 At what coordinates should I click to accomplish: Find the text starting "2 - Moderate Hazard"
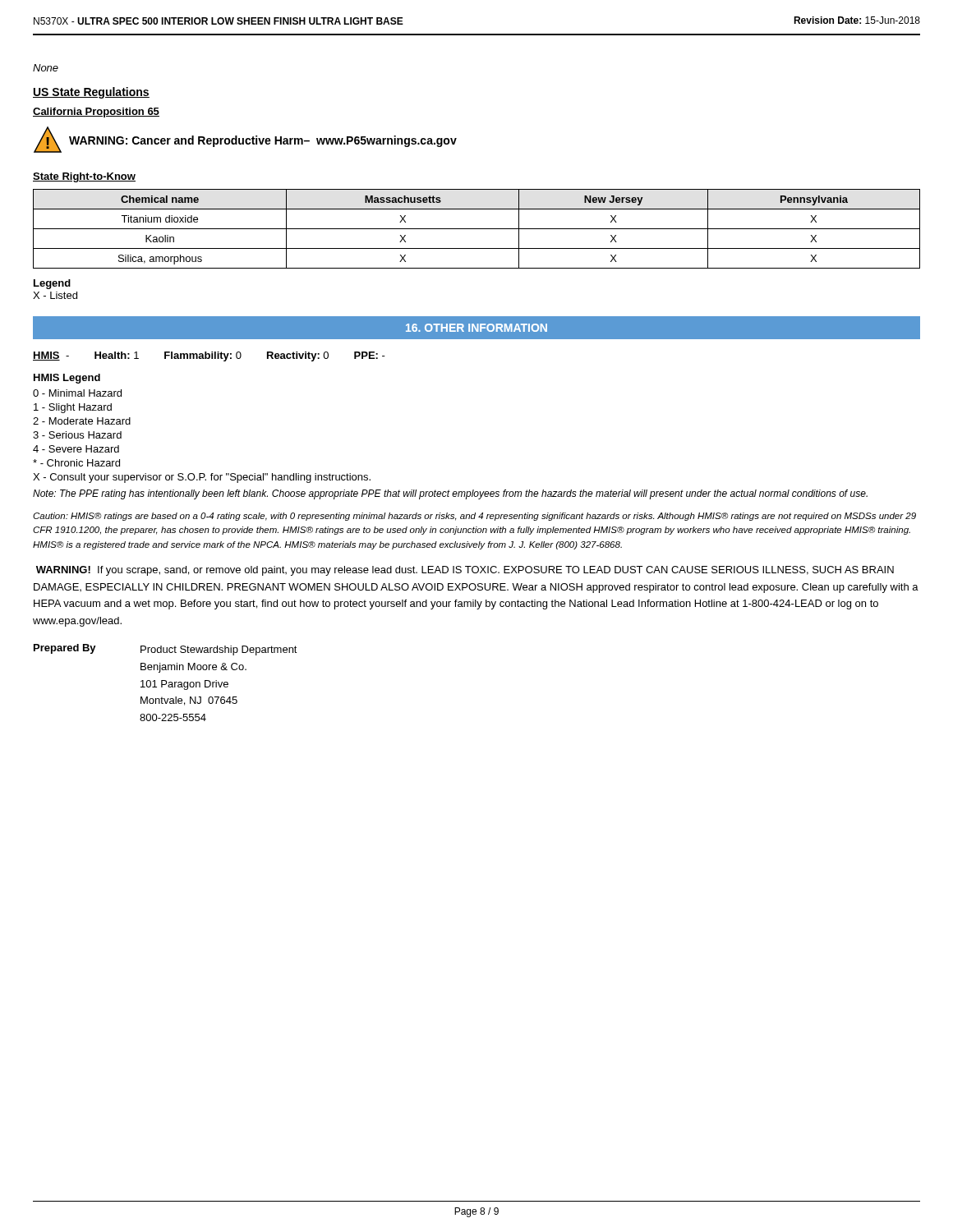pos(82,421)
